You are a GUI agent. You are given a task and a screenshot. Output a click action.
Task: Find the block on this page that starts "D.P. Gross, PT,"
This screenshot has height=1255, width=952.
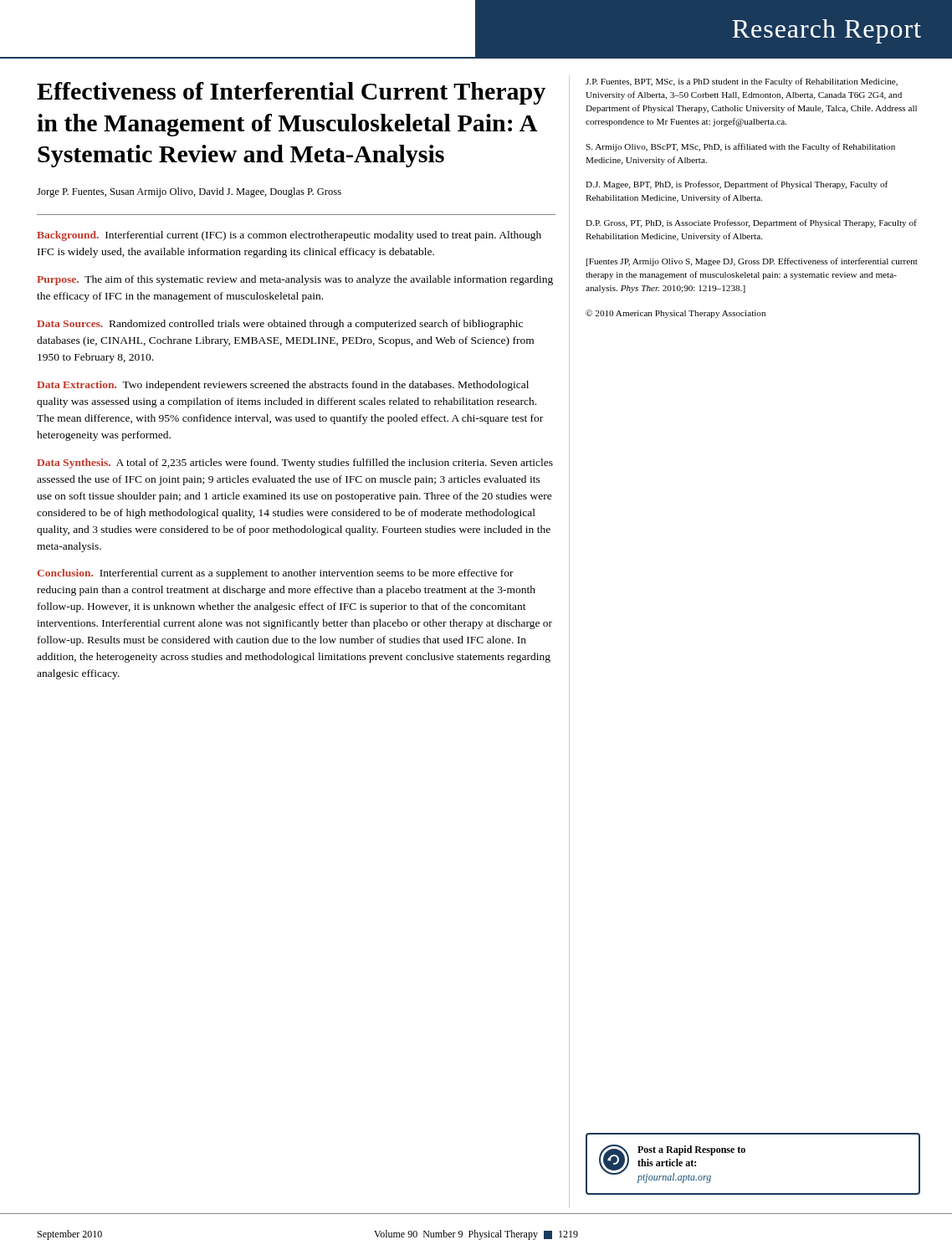click(751, 229)
